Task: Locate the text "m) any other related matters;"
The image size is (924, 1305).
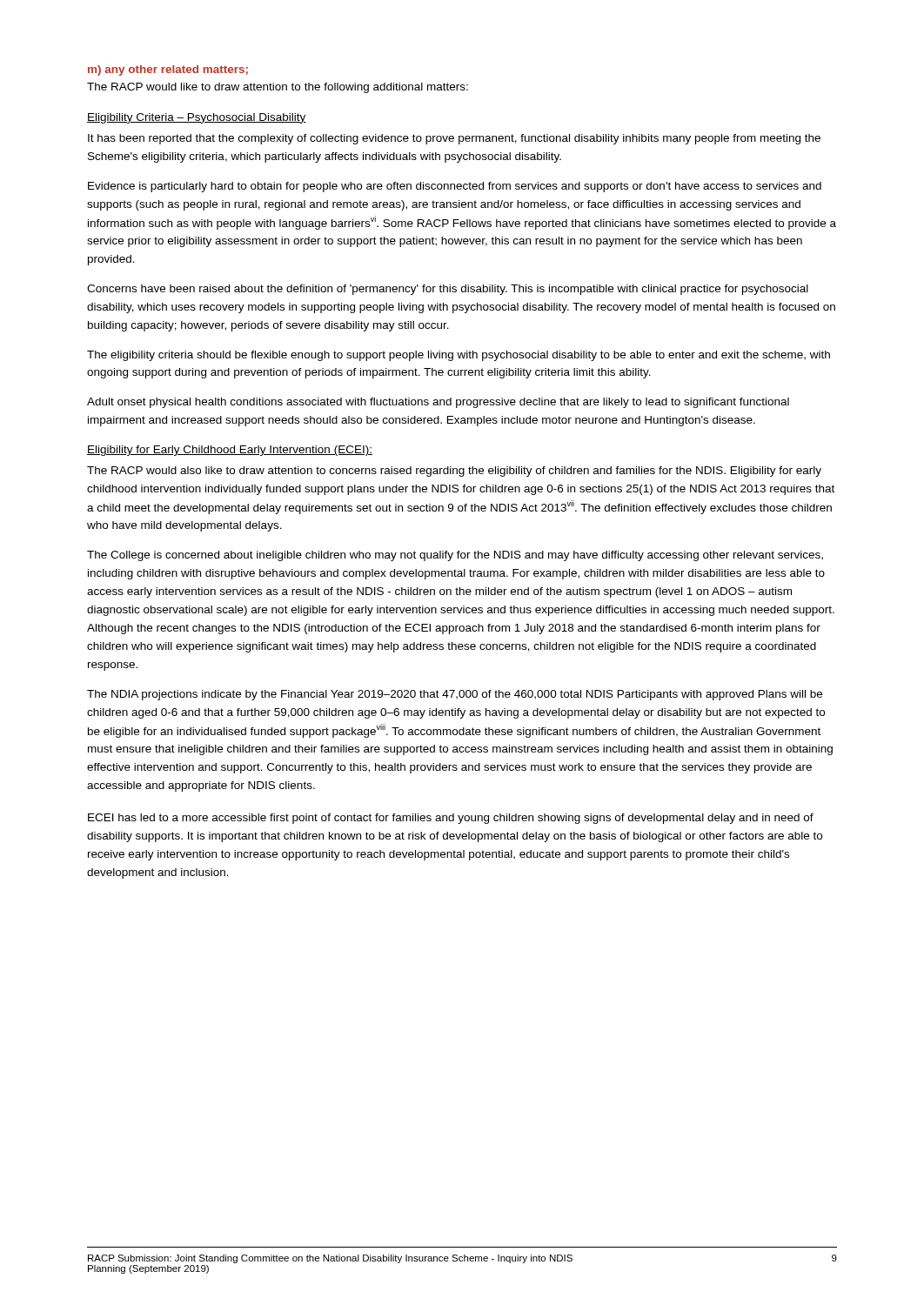Action: click(168, 69)
